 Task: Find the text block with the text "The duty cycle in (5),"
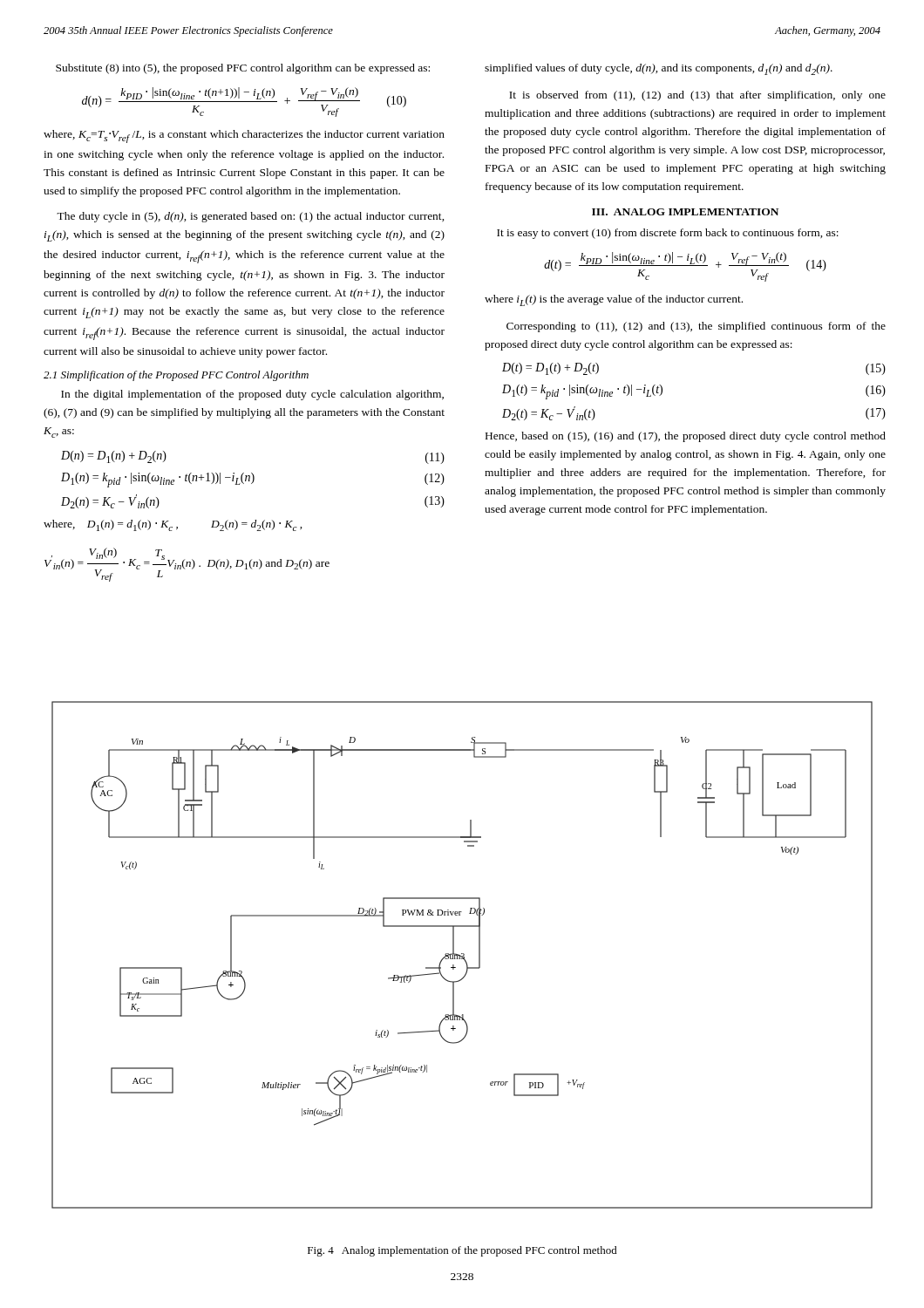244,284
